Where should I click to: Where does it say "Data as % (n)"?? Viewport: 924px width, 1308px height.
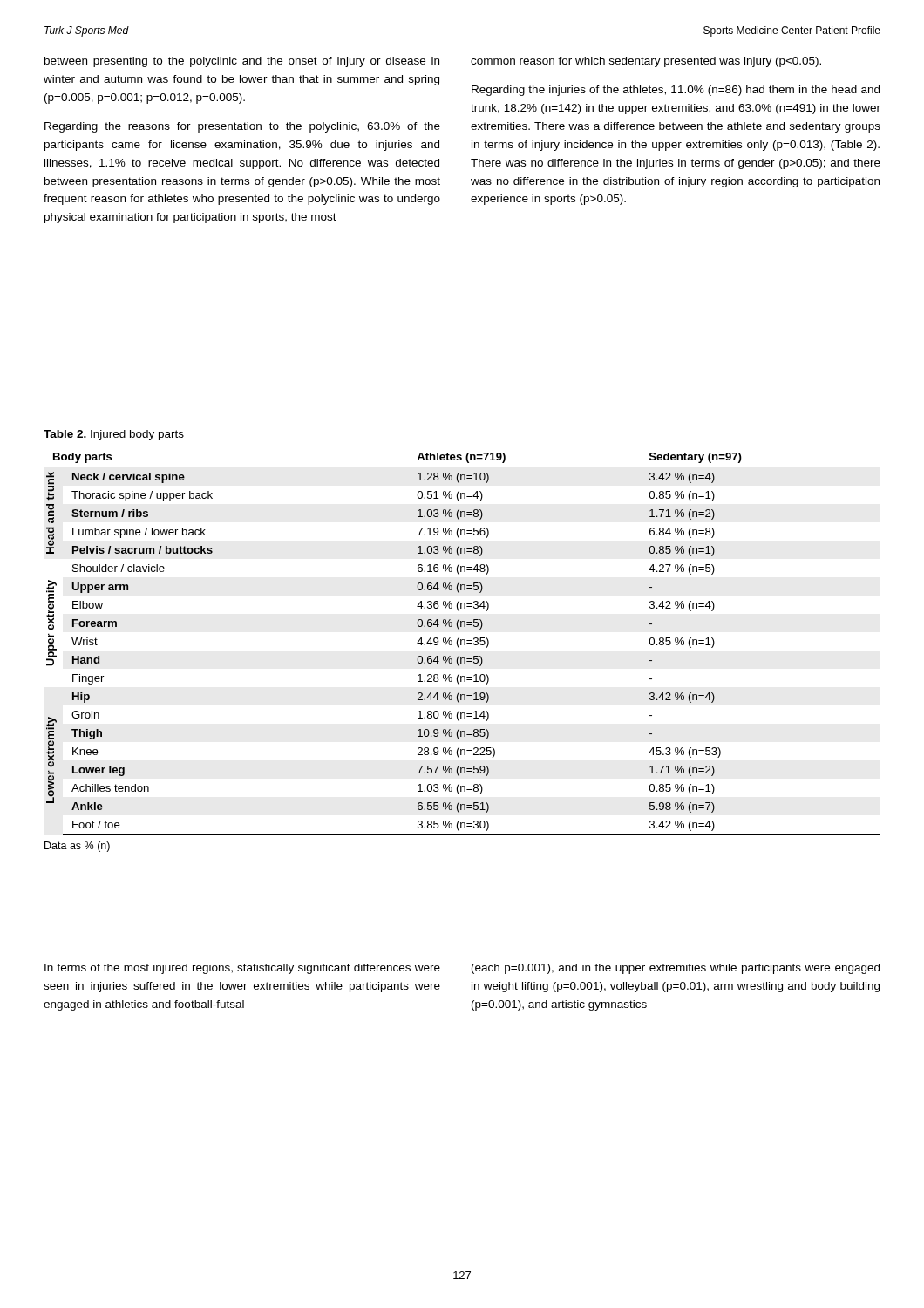[77, 846]
